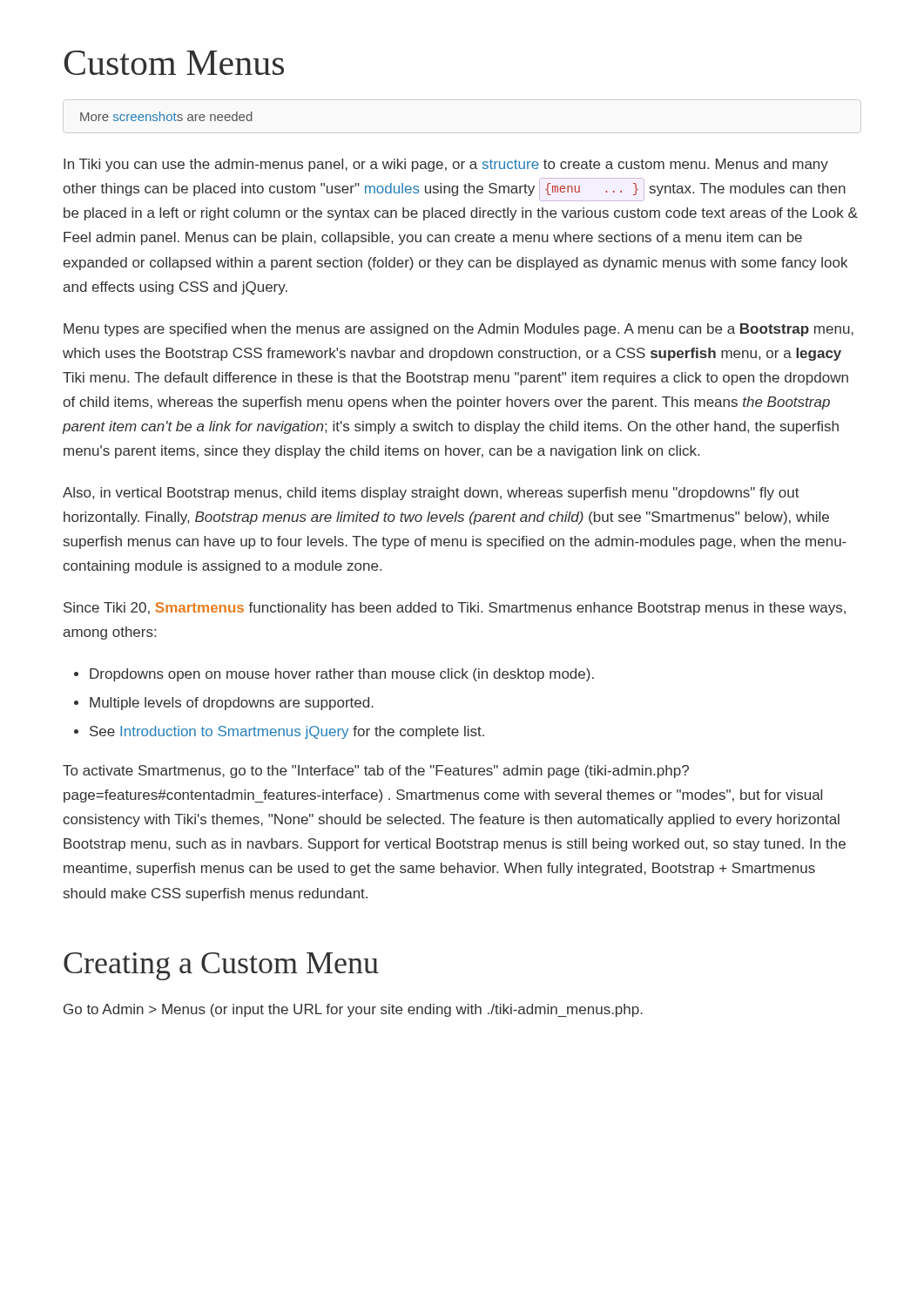Navigate to the text starting "Dropdowns open on mouse hover"

click(x=334, y=675)
